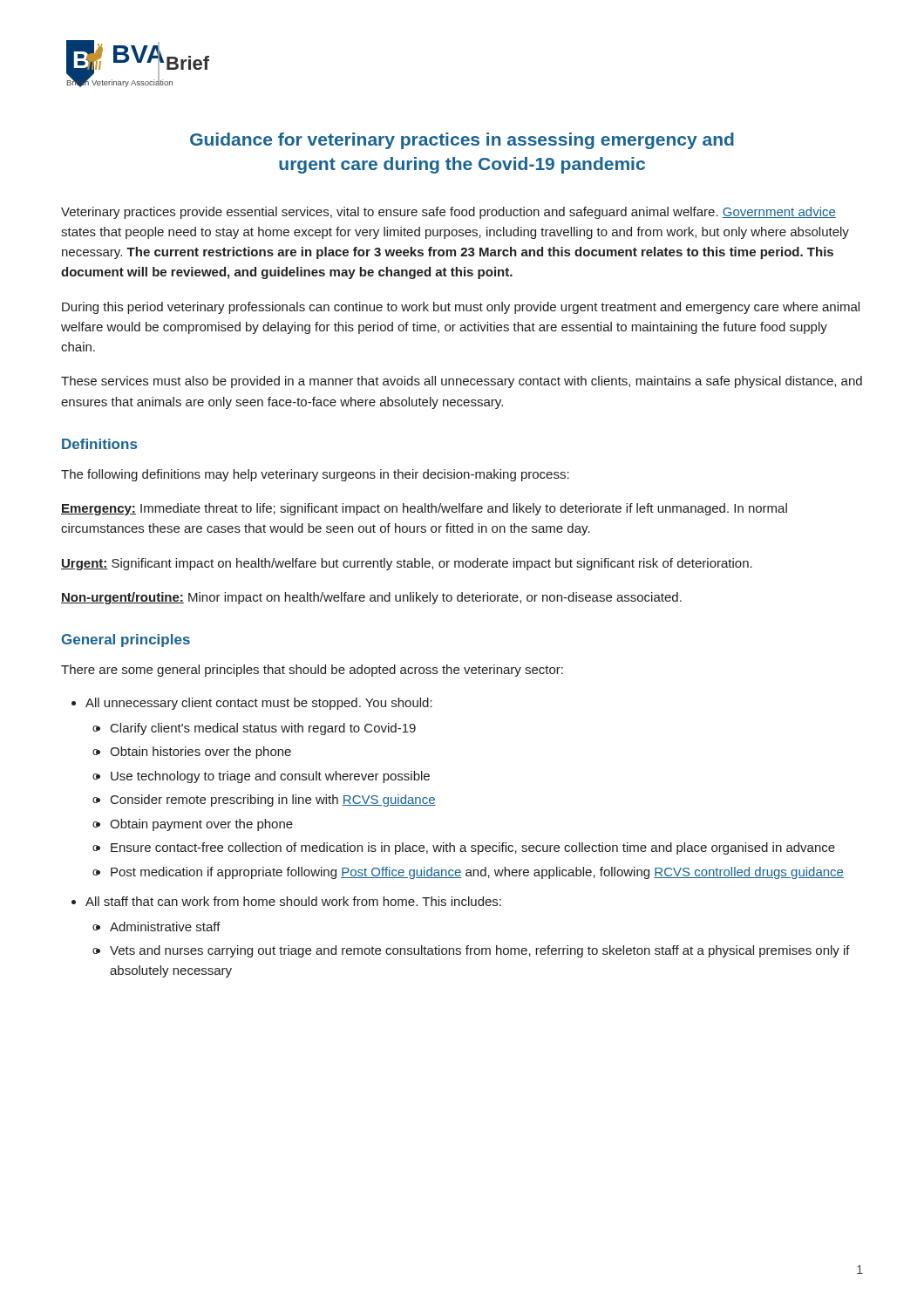924x1308 pixels.
Task: Locate the block of text that opens with "Veterinary practices provide essential"
Action: (455, 242)
